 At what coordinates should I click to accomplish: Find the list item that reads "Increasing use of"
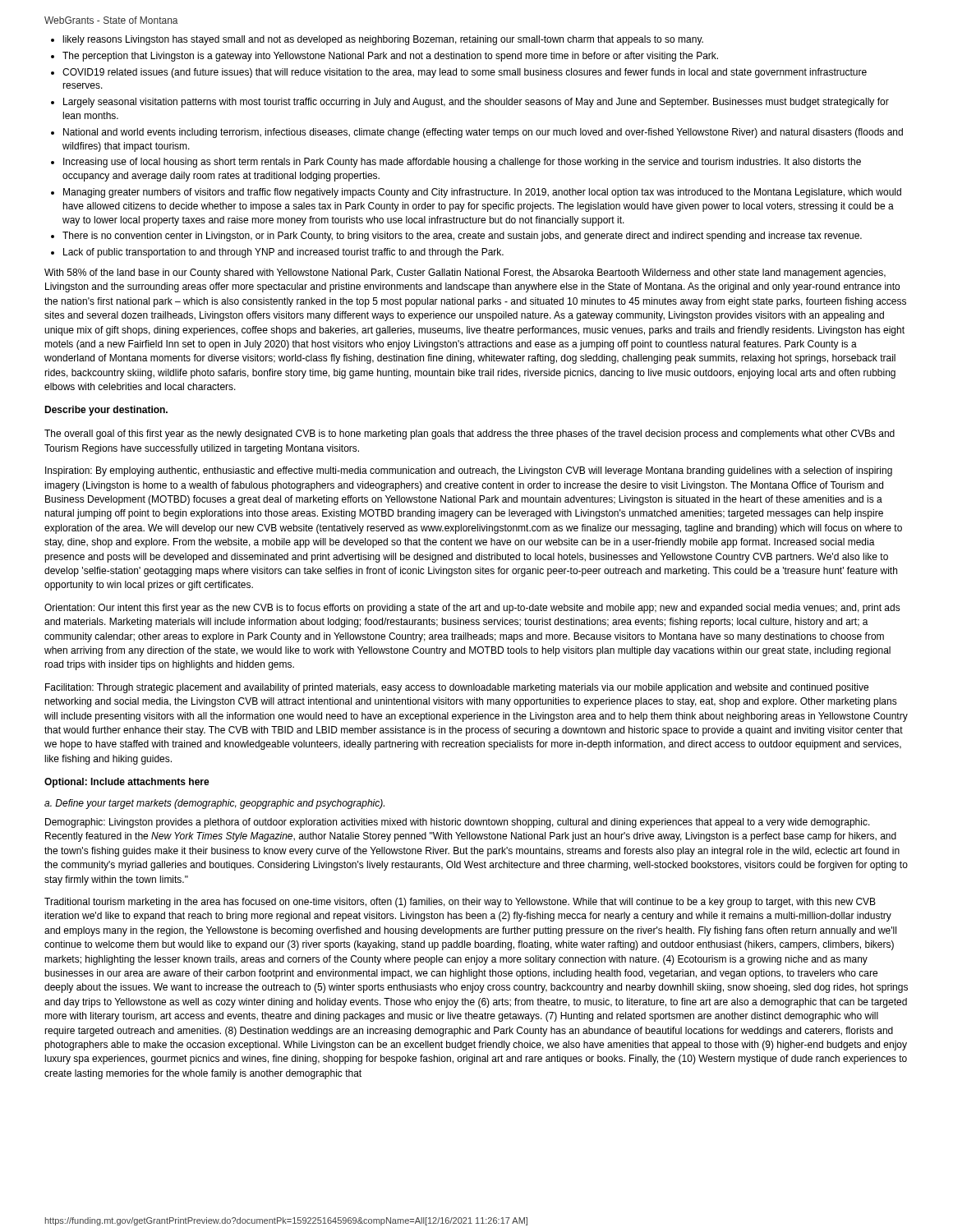462,169
